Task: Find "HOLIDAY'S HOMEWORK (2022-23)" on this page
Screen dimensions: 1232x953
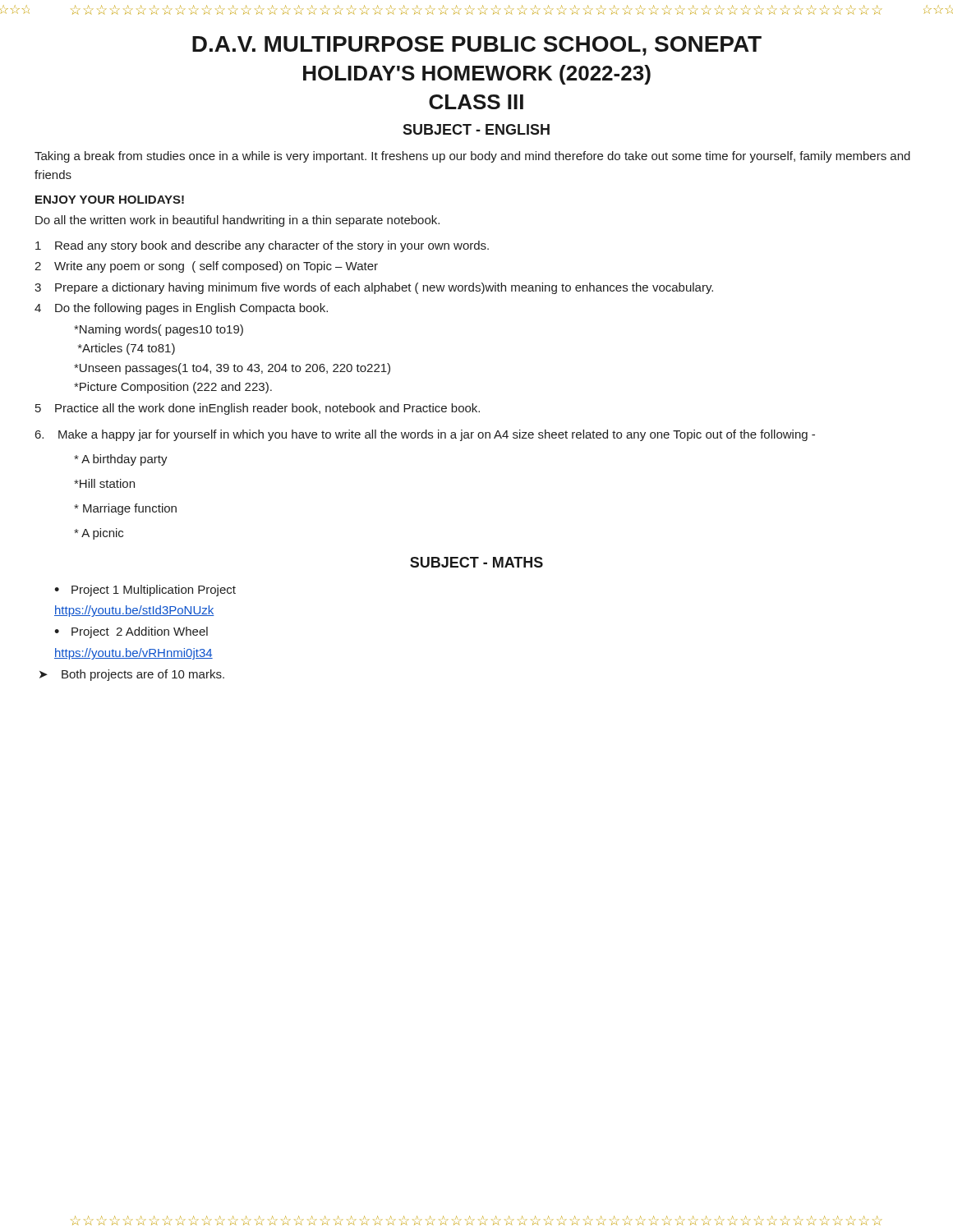Action: [476, 73]
